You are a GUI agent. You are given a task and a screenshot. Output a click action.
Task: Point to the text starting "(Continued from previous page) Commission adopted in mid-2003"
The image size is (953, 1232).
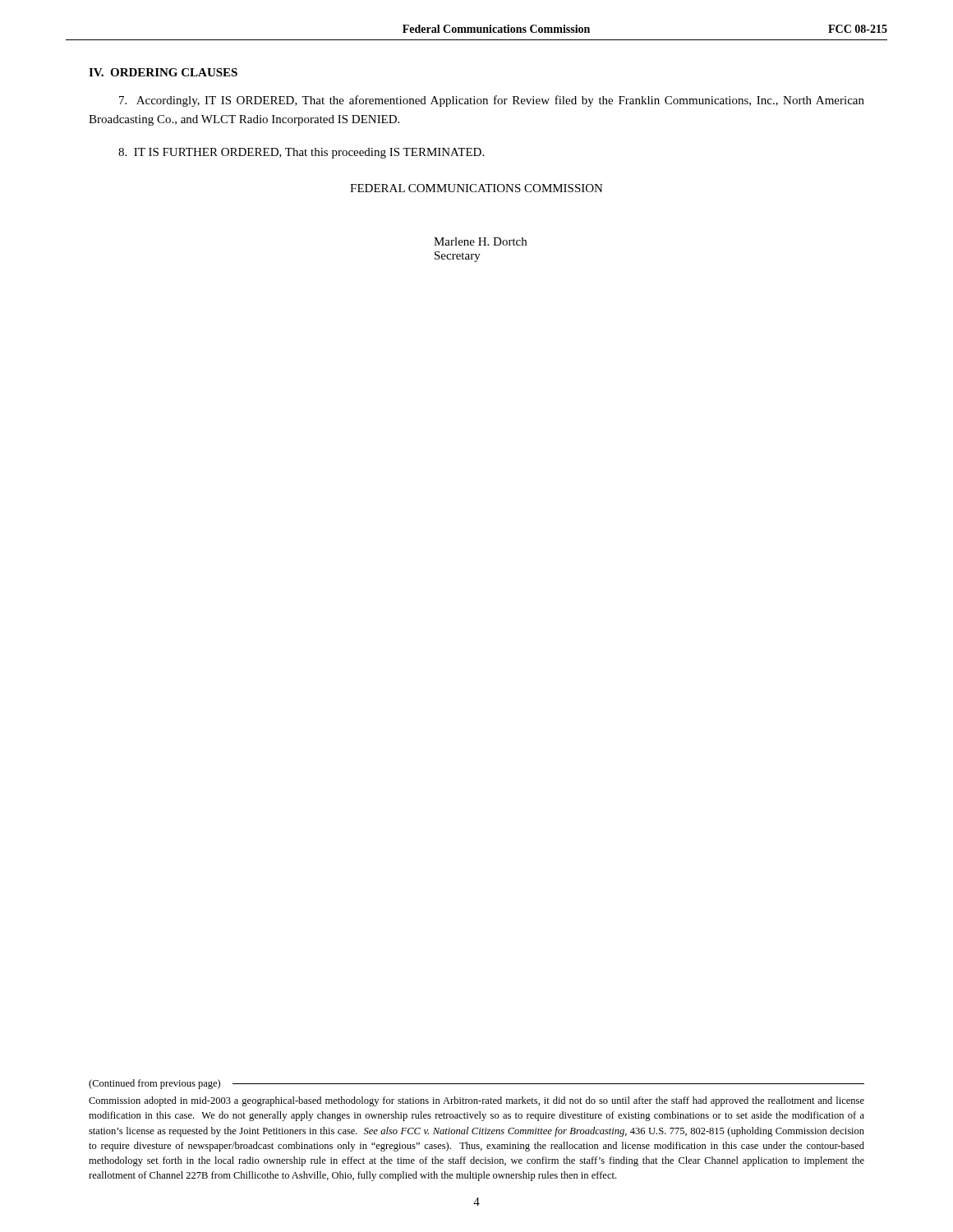(476, 1130)
